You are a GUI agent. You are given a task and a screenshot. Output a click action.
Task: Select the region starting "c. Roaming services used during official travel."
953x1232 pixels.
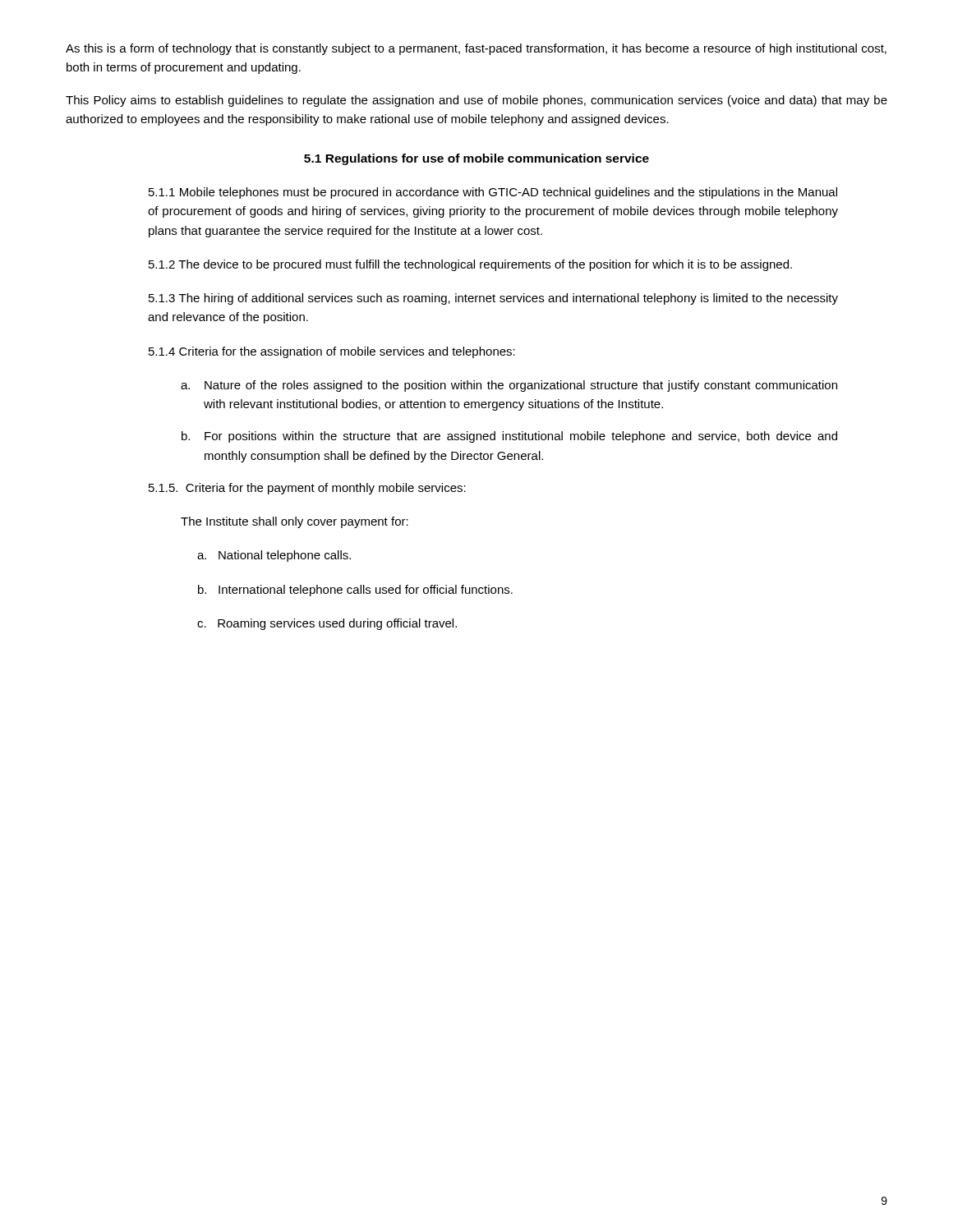[x=328, y=623]
